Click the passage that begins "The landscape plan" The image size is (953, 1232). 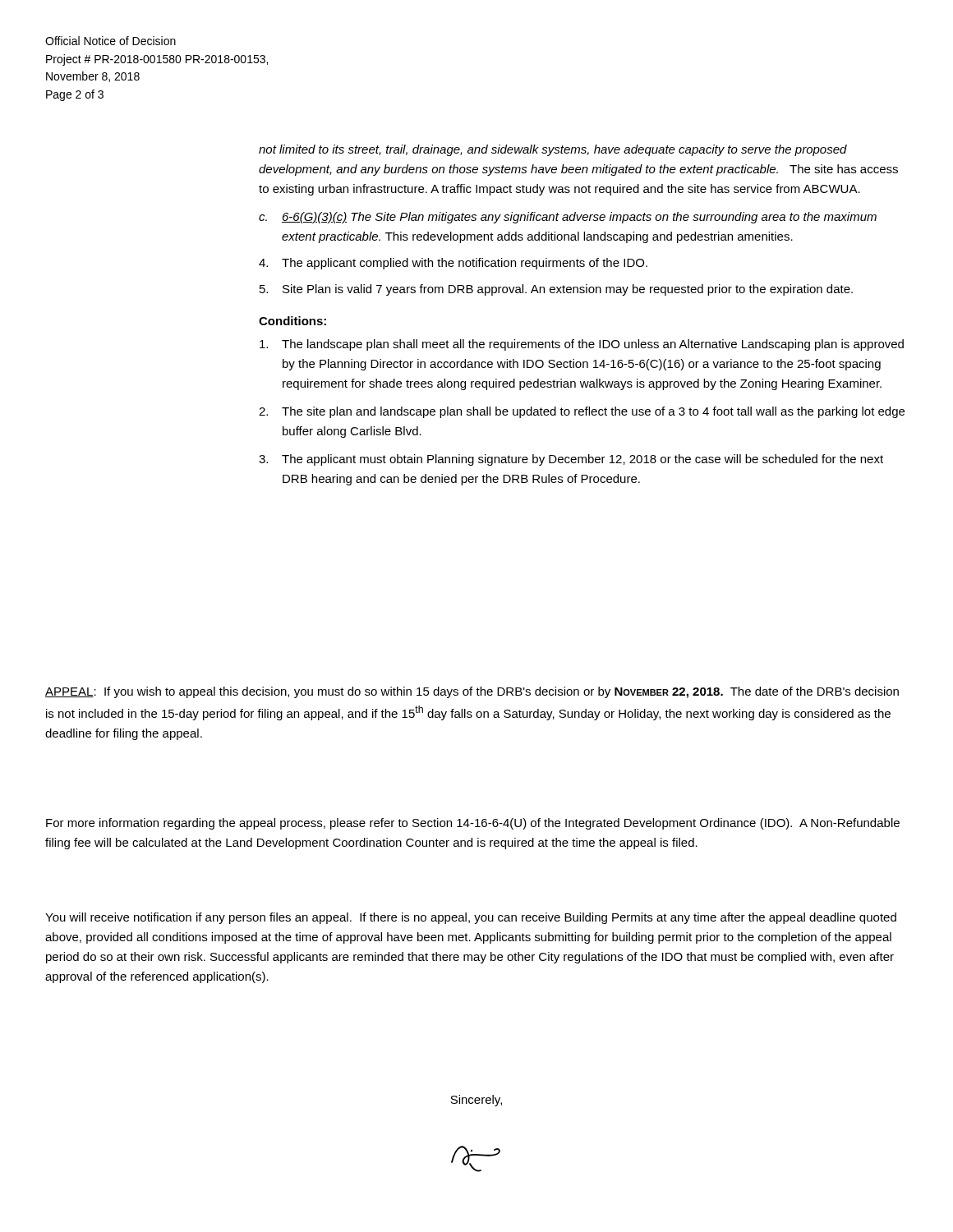[x=583, y=364]
